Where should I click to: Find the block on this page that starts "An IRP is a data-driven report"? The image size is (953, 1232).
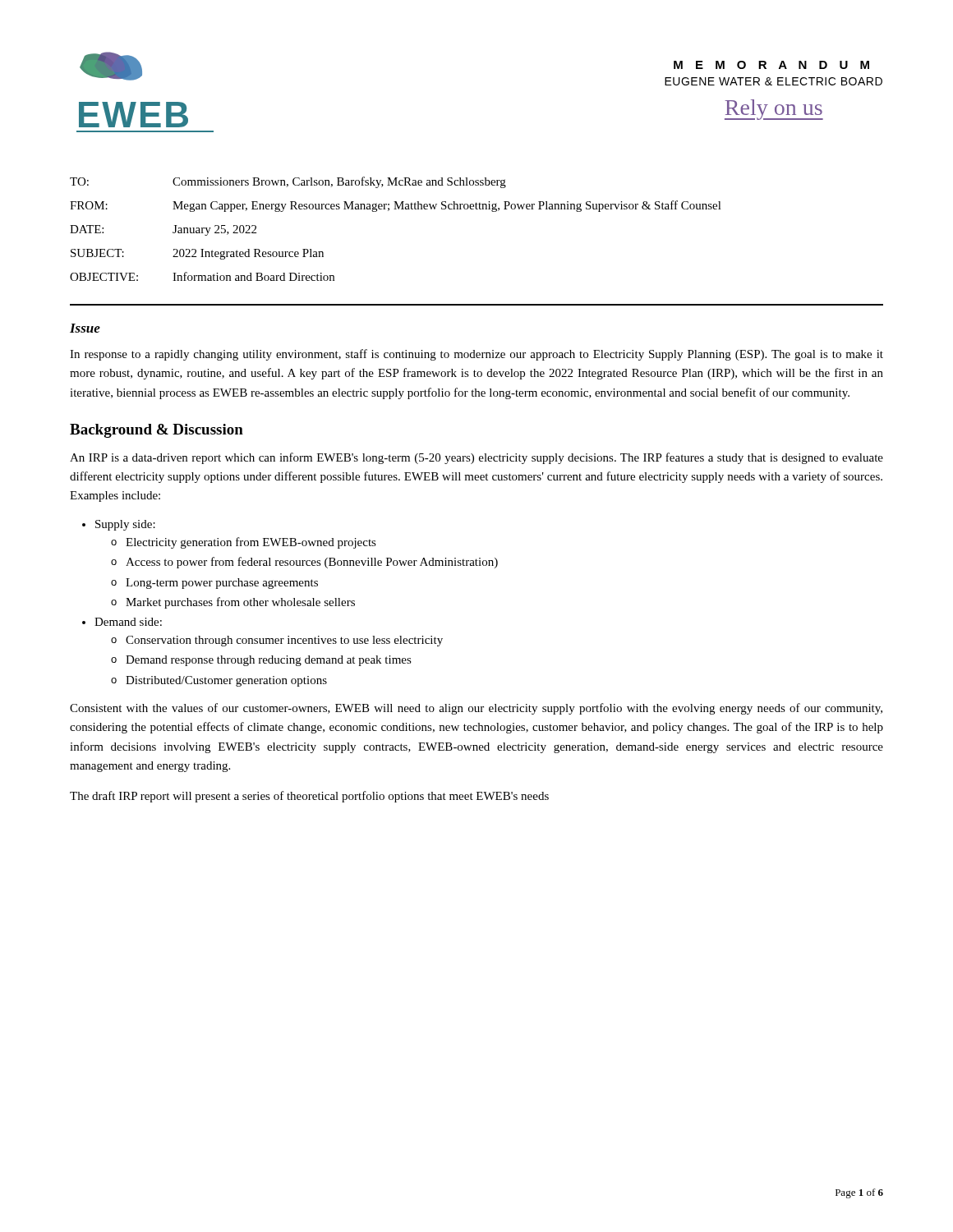(476, 476)
